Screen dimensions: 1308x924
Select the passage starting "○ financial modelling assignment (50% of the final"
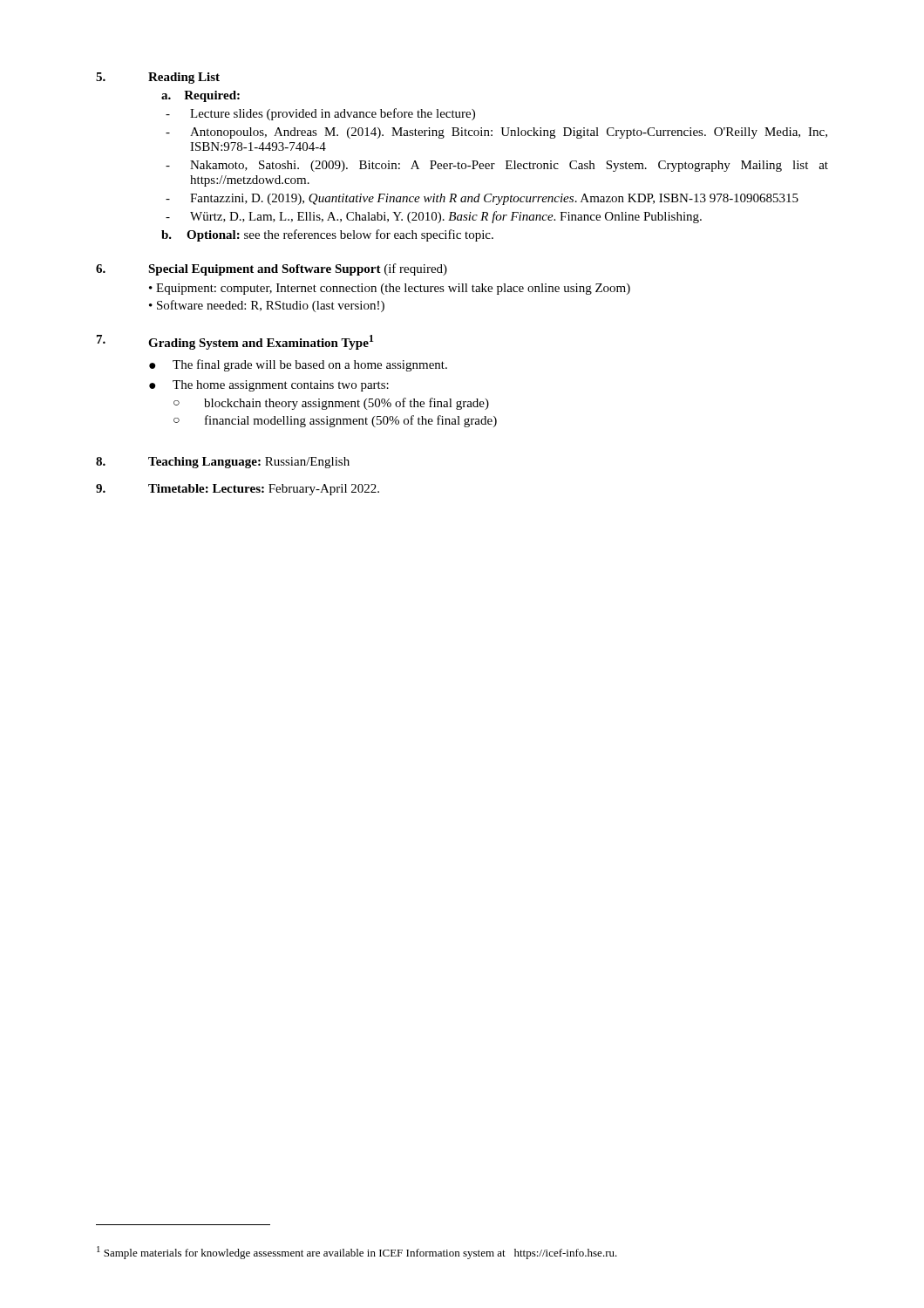coord(500,421)
